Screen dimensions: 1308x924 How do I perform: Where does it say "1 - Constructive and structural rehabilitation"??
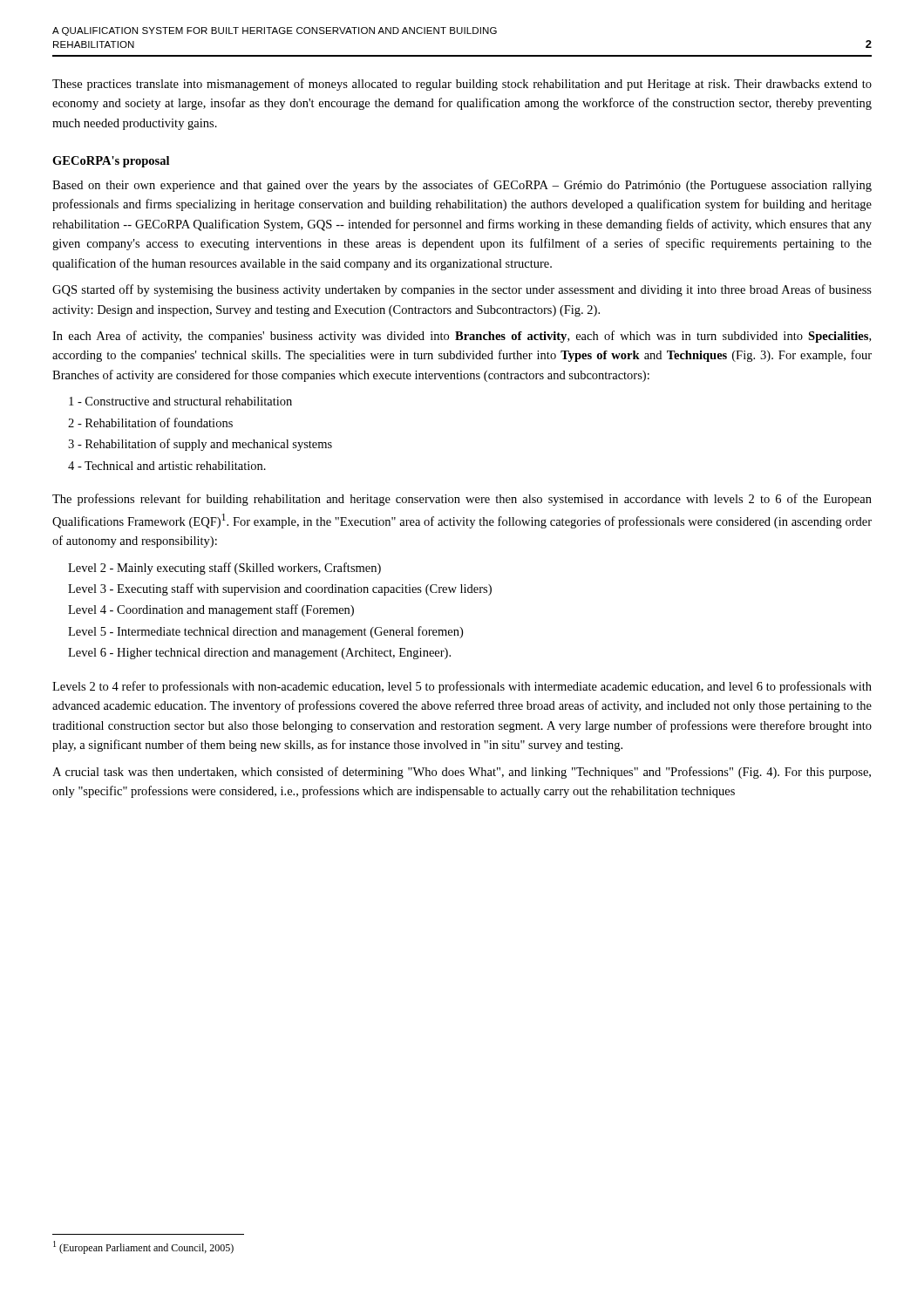180,401
